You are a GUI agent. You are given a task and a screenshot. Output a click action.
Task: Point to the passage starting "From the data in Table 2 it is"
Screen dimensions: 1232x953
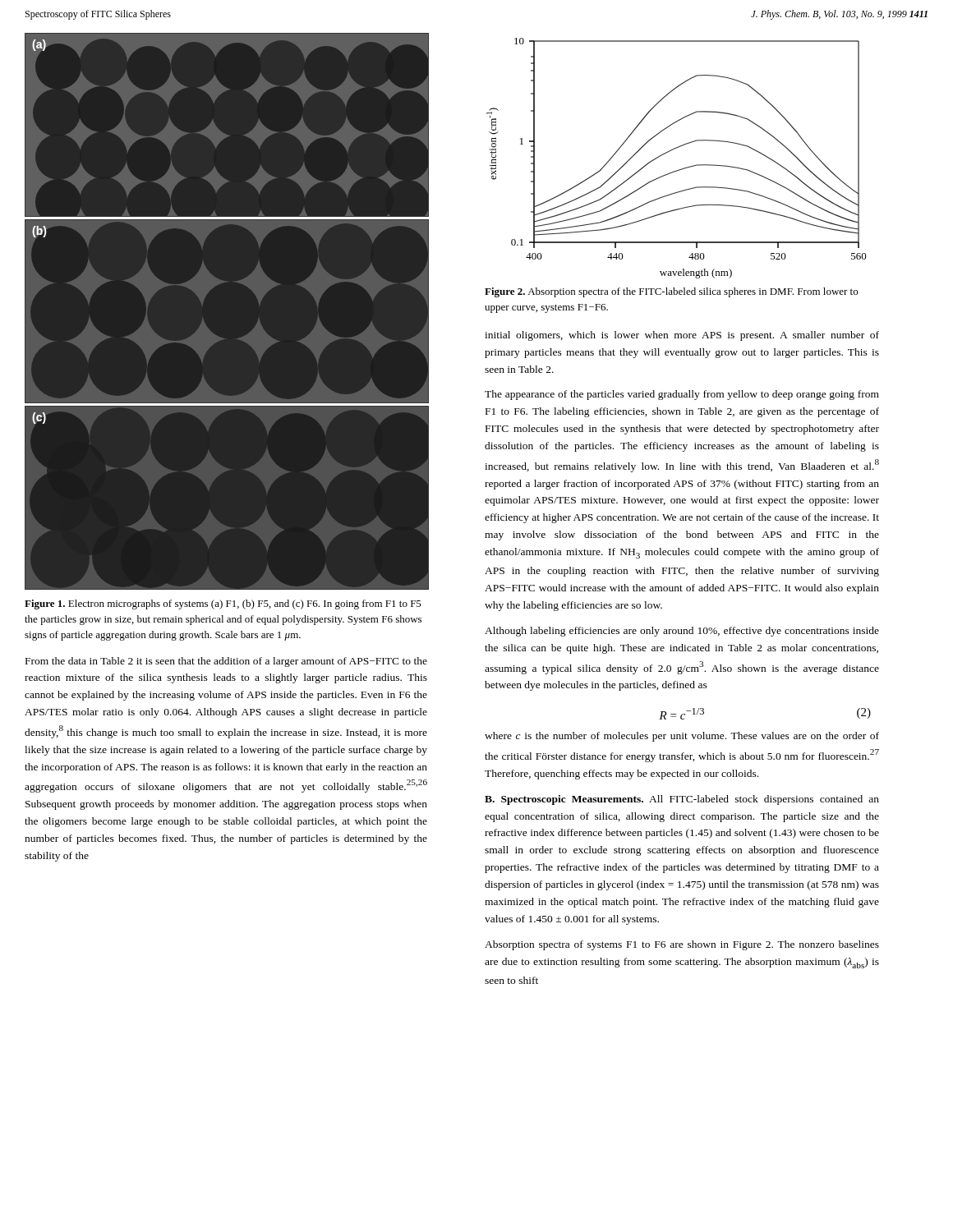226,758
